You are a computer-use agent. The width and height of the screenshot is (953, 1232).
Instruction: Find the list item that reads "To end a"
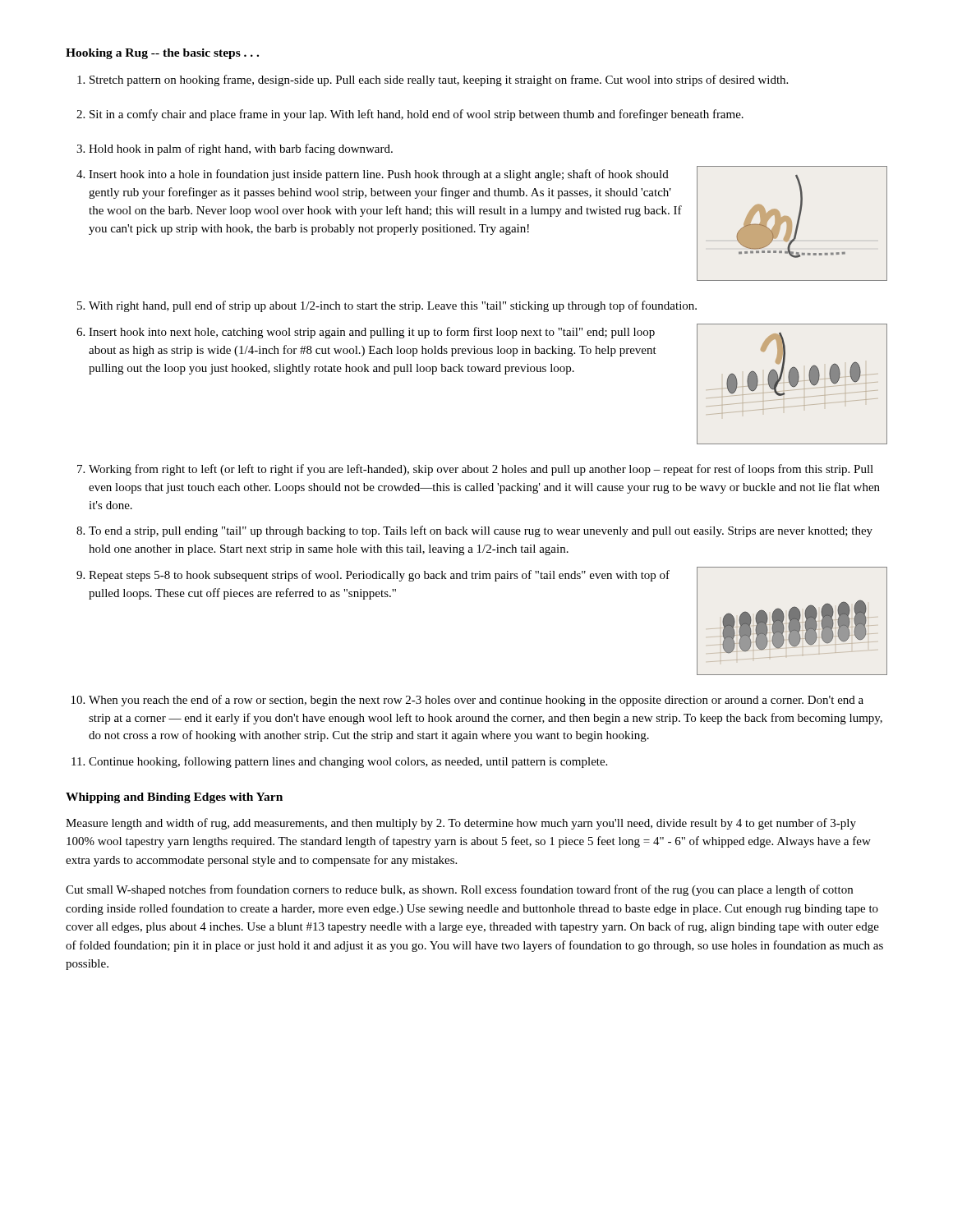(x=488, y=540)
